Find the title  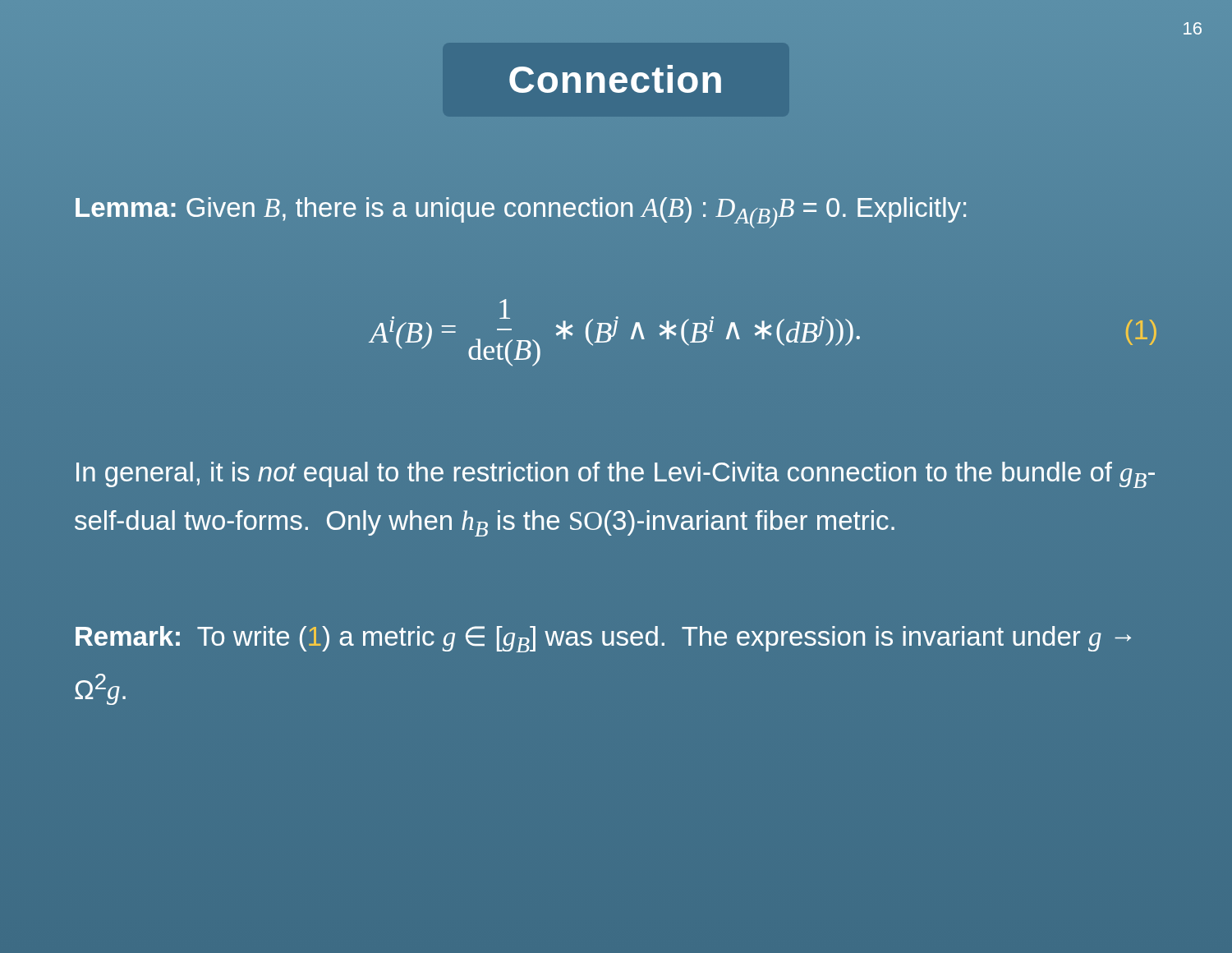tap(616, 80)
